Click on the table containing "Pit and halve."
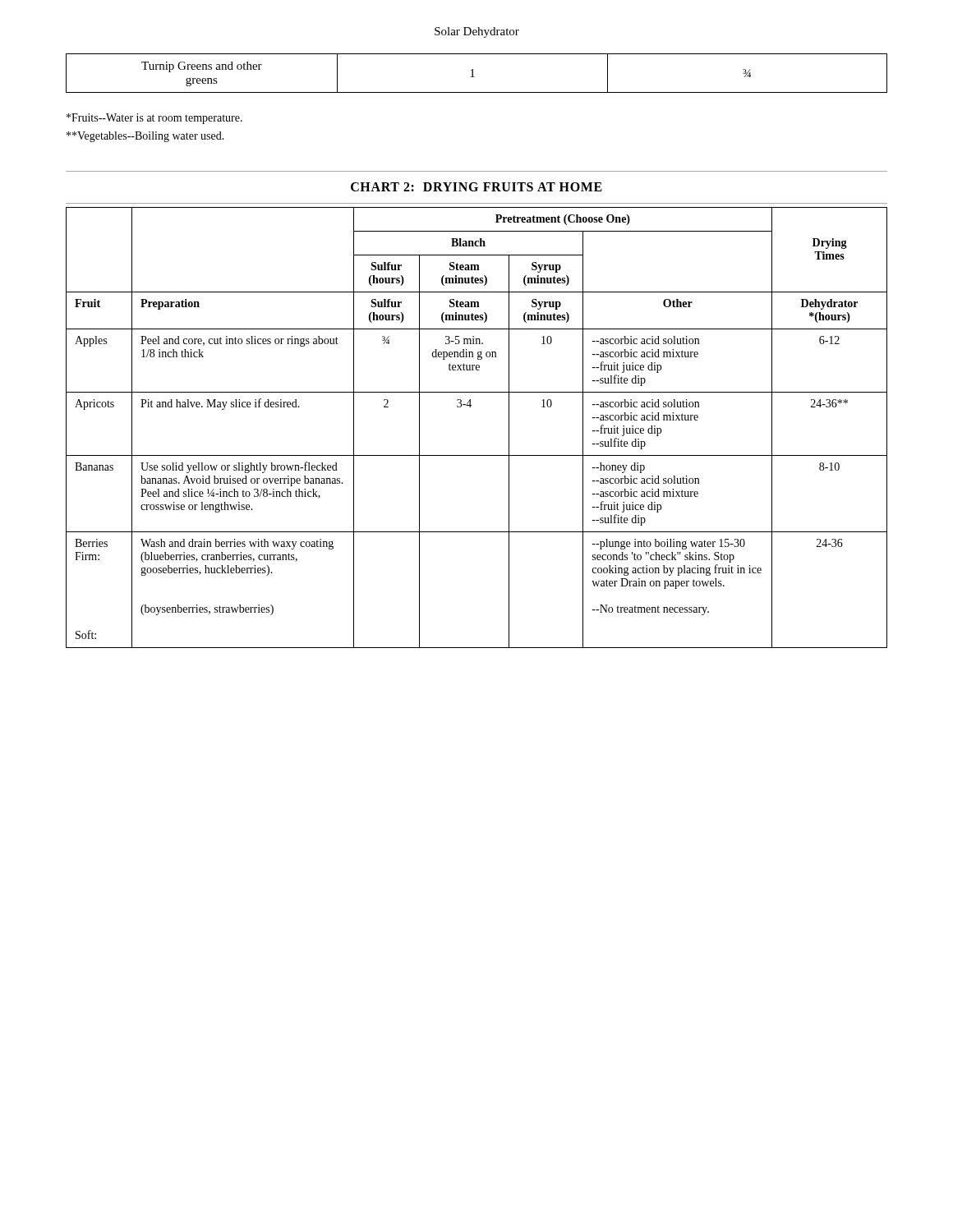The image size is (953, 1232). (476, 427)
